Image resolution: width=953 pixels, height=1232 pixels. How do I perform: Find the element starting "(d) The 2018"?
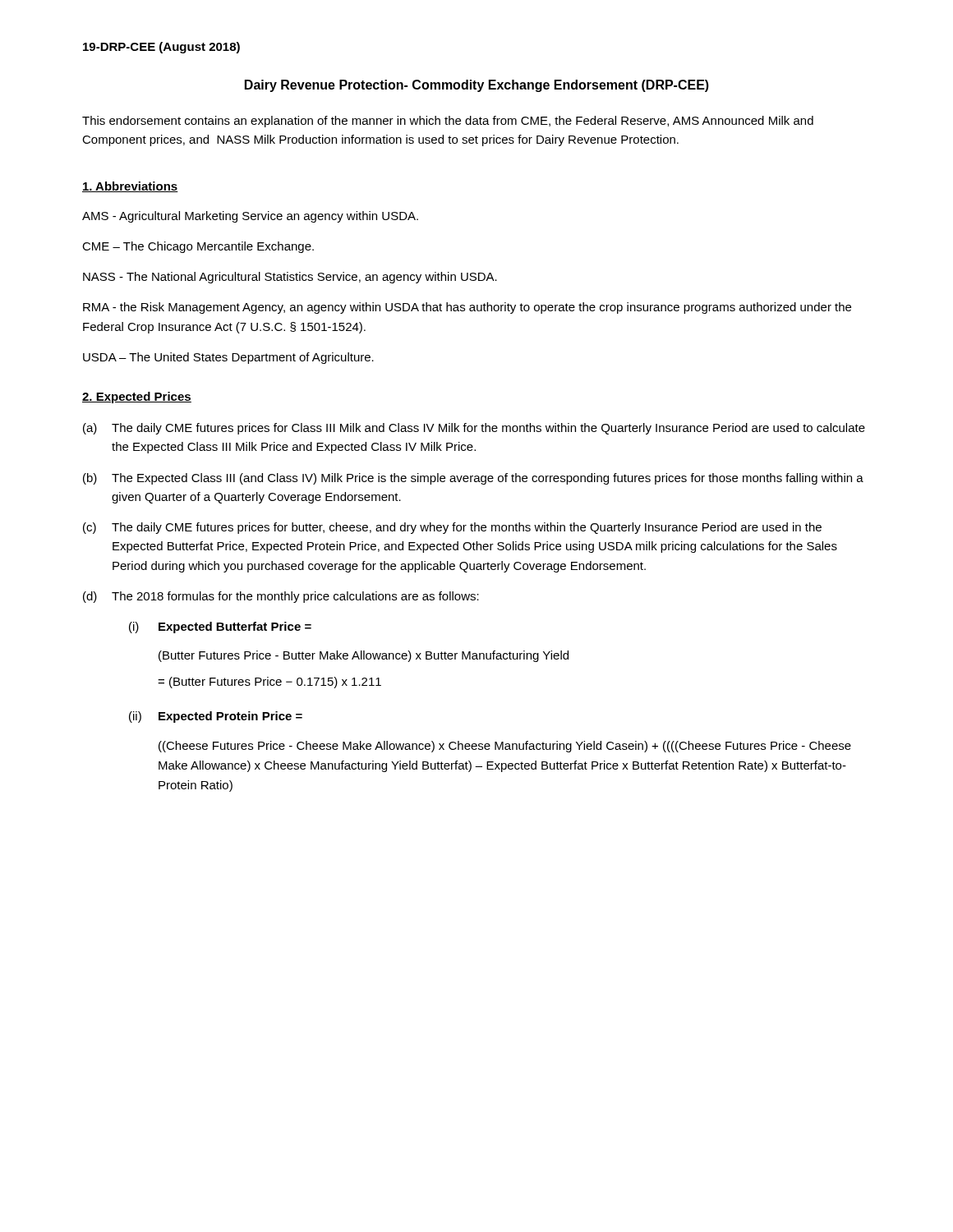tap(281, 596)
